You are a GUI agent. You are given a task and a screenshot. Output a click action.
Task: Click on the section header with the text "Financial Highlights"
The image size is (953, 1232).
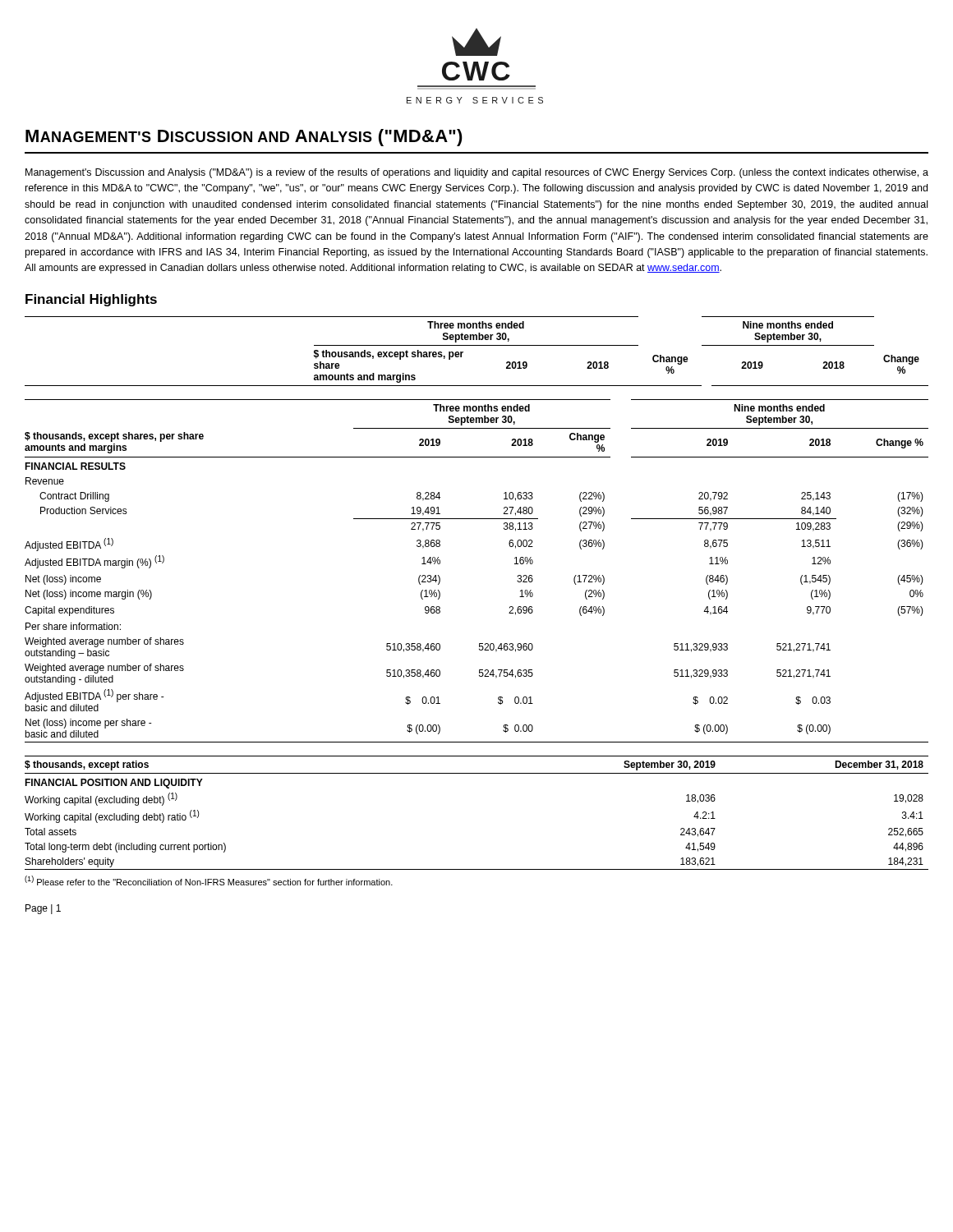[91, 299]
